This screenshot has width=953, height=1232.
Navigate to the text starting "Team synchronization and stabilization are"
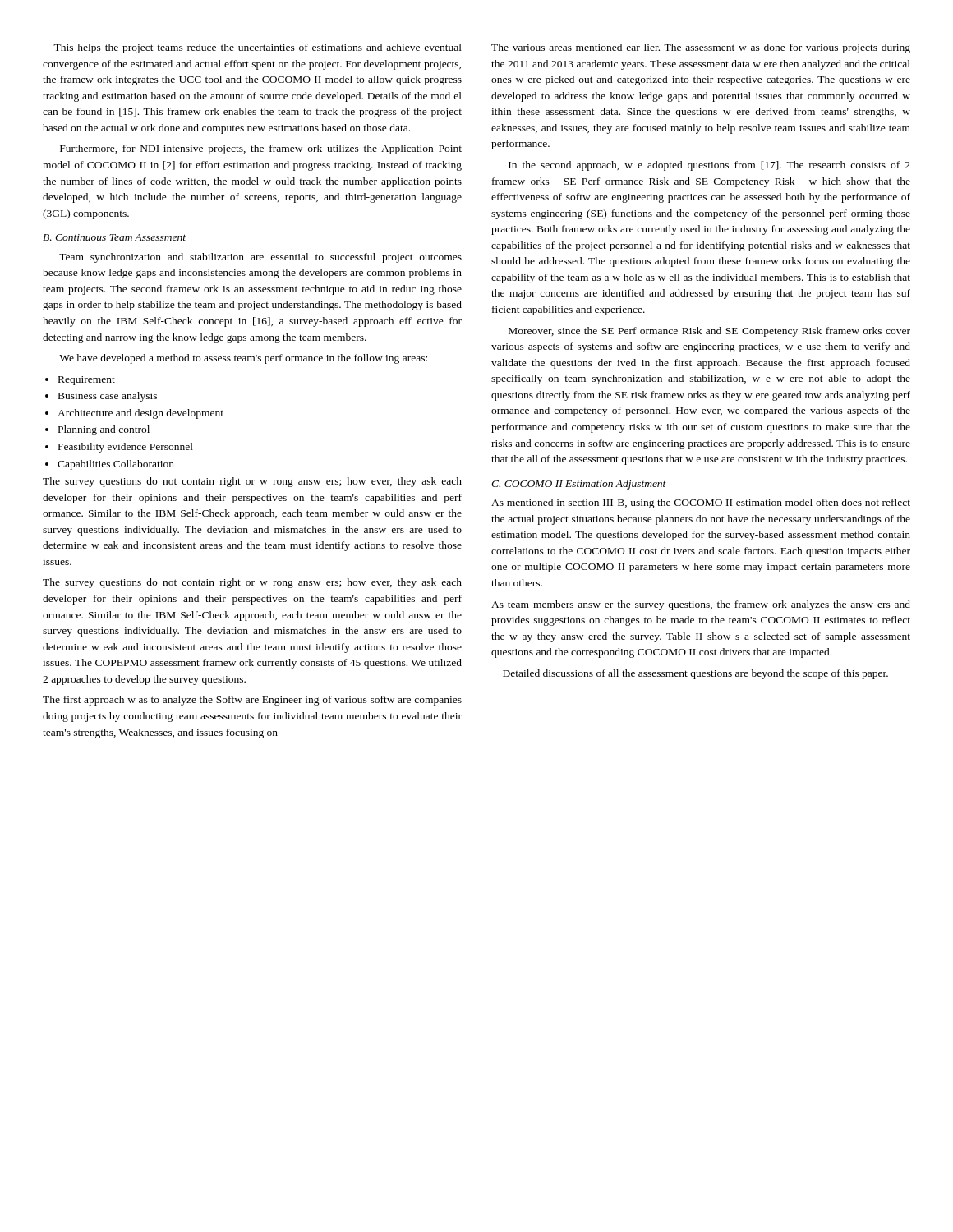tap(252, 297)
